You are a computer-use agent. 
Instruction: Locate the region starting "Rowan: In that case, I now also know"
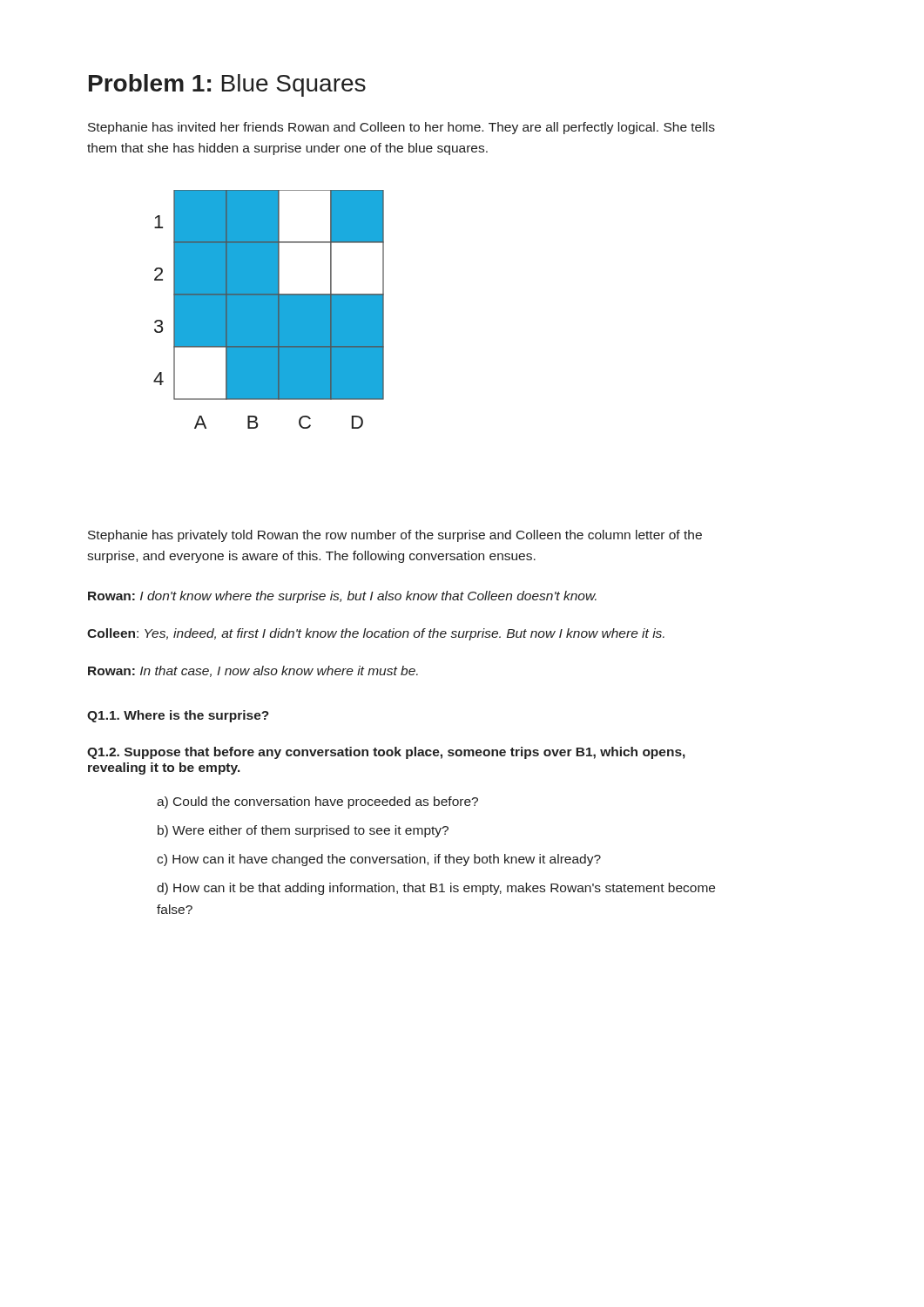click(x=253, y=670)
